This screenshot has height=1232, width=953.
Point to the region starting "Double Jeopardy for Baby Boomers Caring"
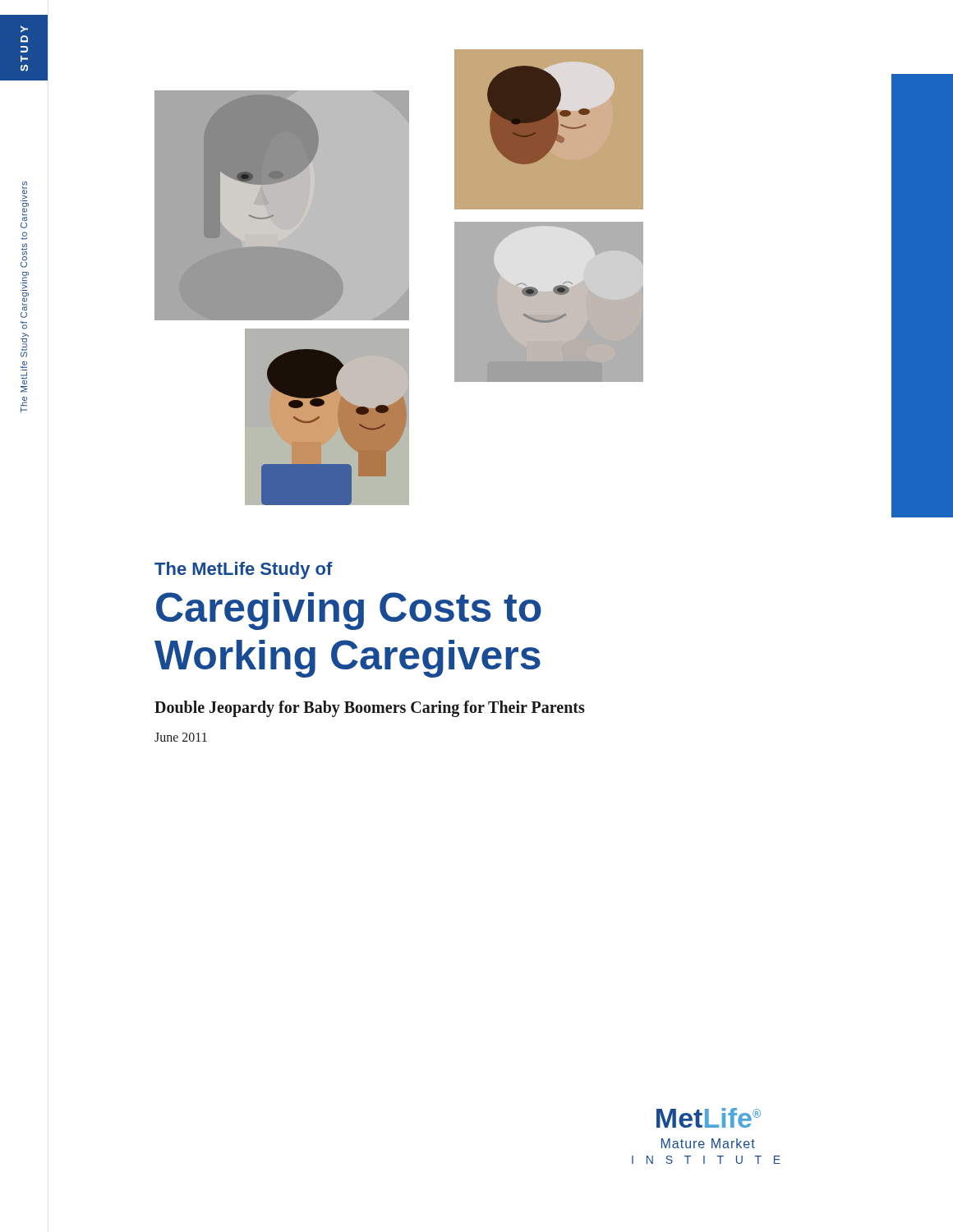point(434,707)
